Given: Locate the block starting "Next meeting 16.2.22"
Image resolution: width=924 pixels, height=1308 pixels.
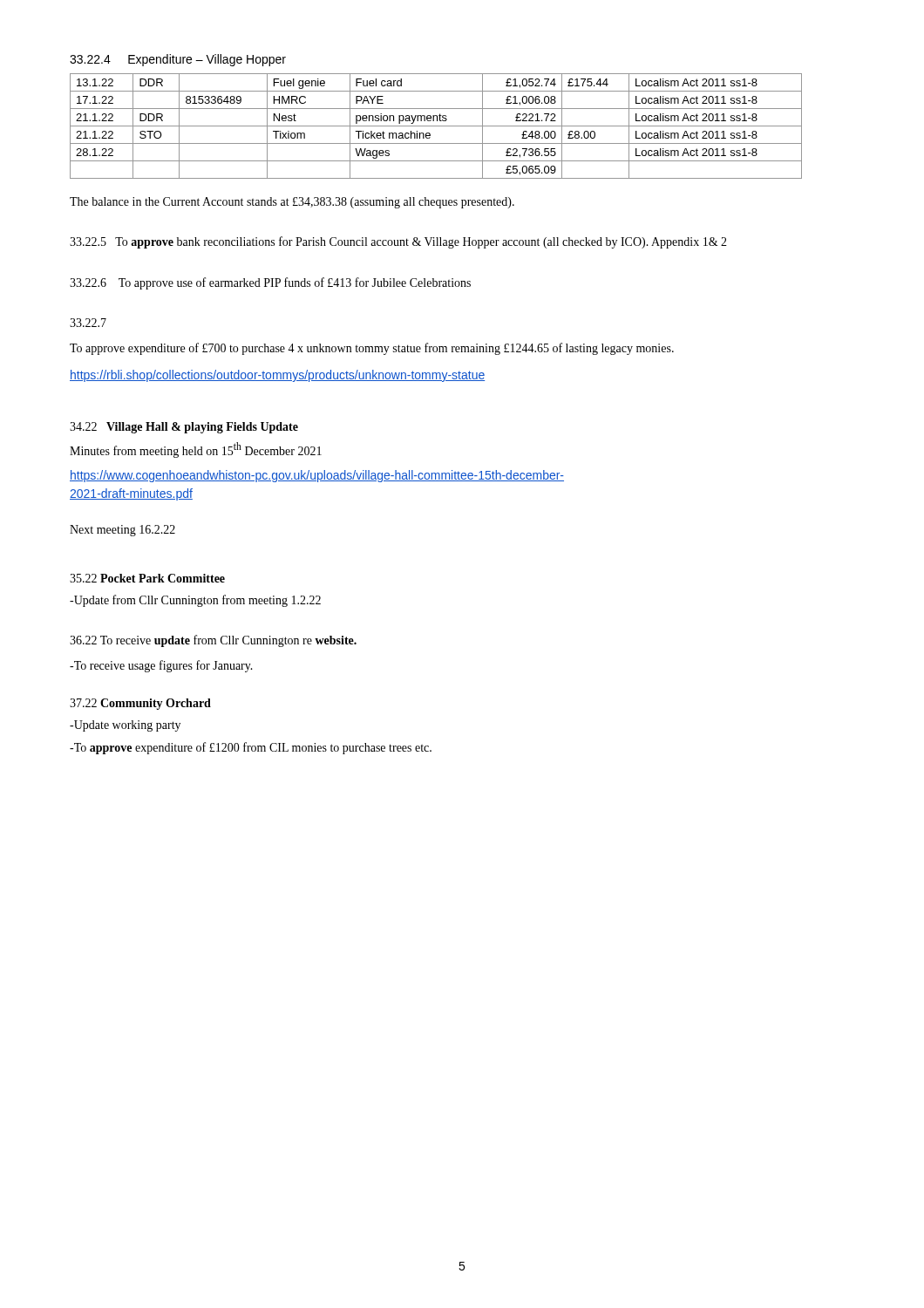Looking at the screenshot, I should 123,530.
